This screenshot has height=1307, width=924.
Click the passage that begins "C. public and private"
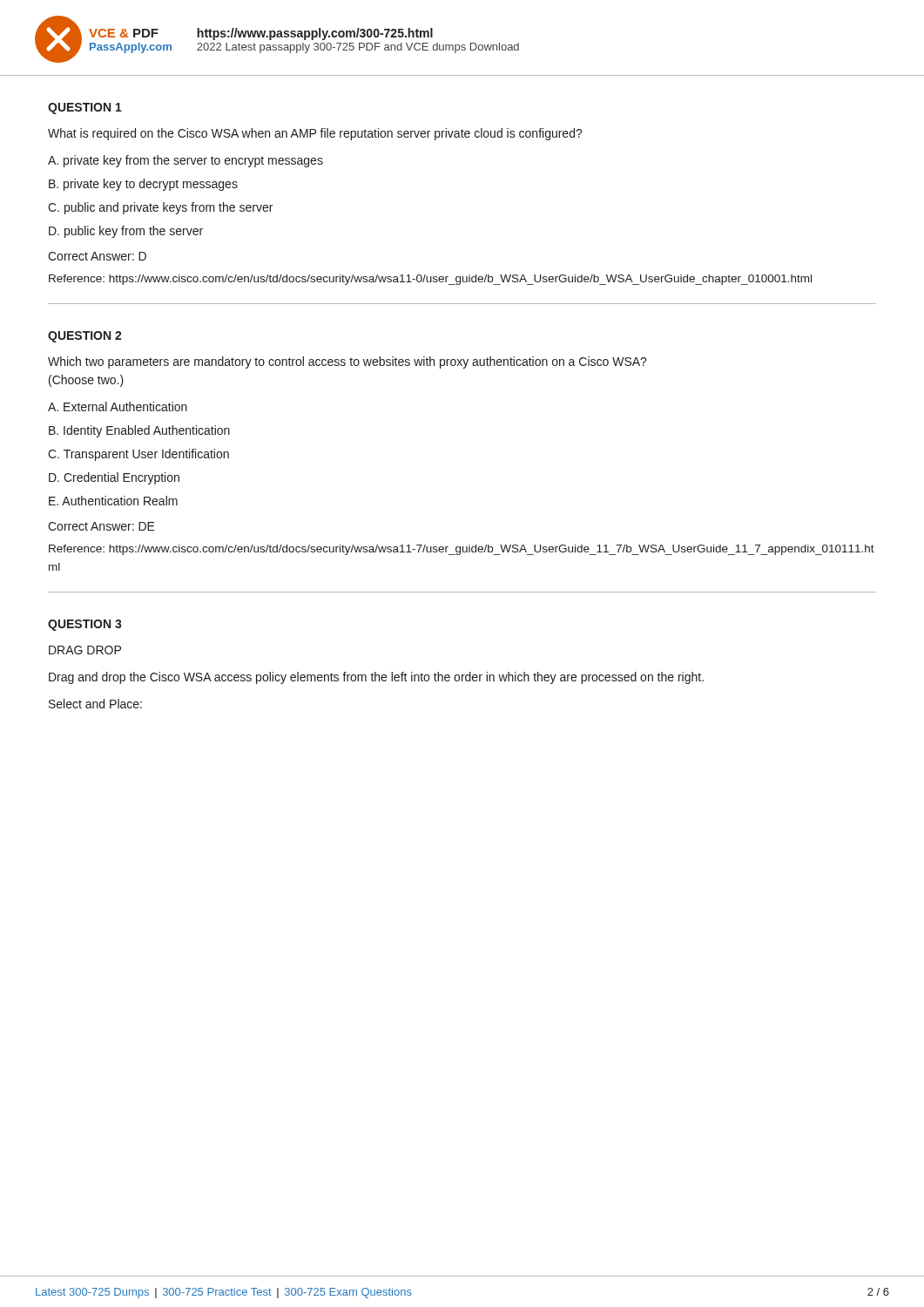(x=160, y=207)
